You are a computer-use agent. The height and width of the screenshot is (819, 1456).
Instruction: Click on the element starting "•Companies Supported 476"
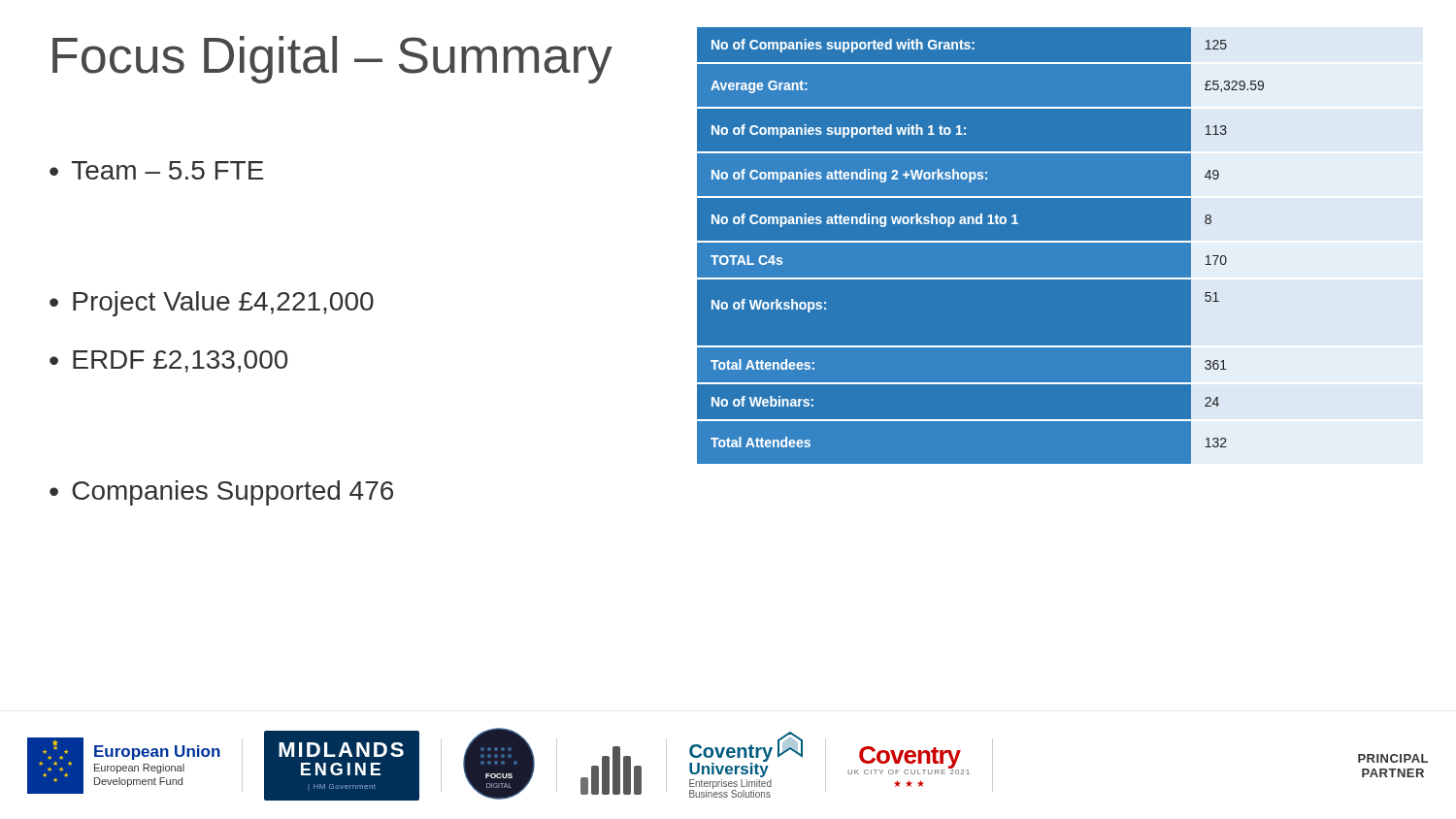click(221, 491)
